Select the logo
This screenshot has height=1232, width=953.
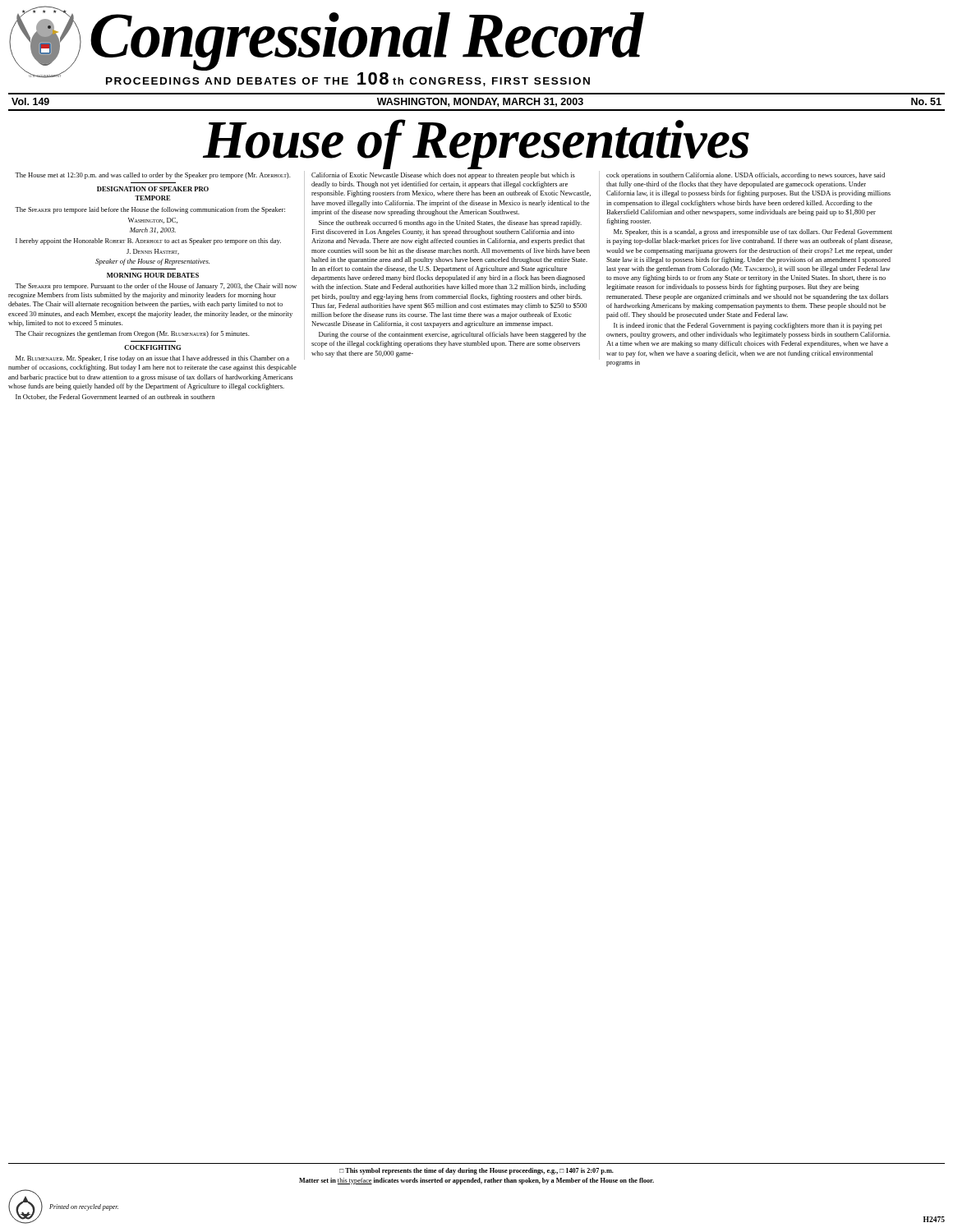(x=25, y=1206)
